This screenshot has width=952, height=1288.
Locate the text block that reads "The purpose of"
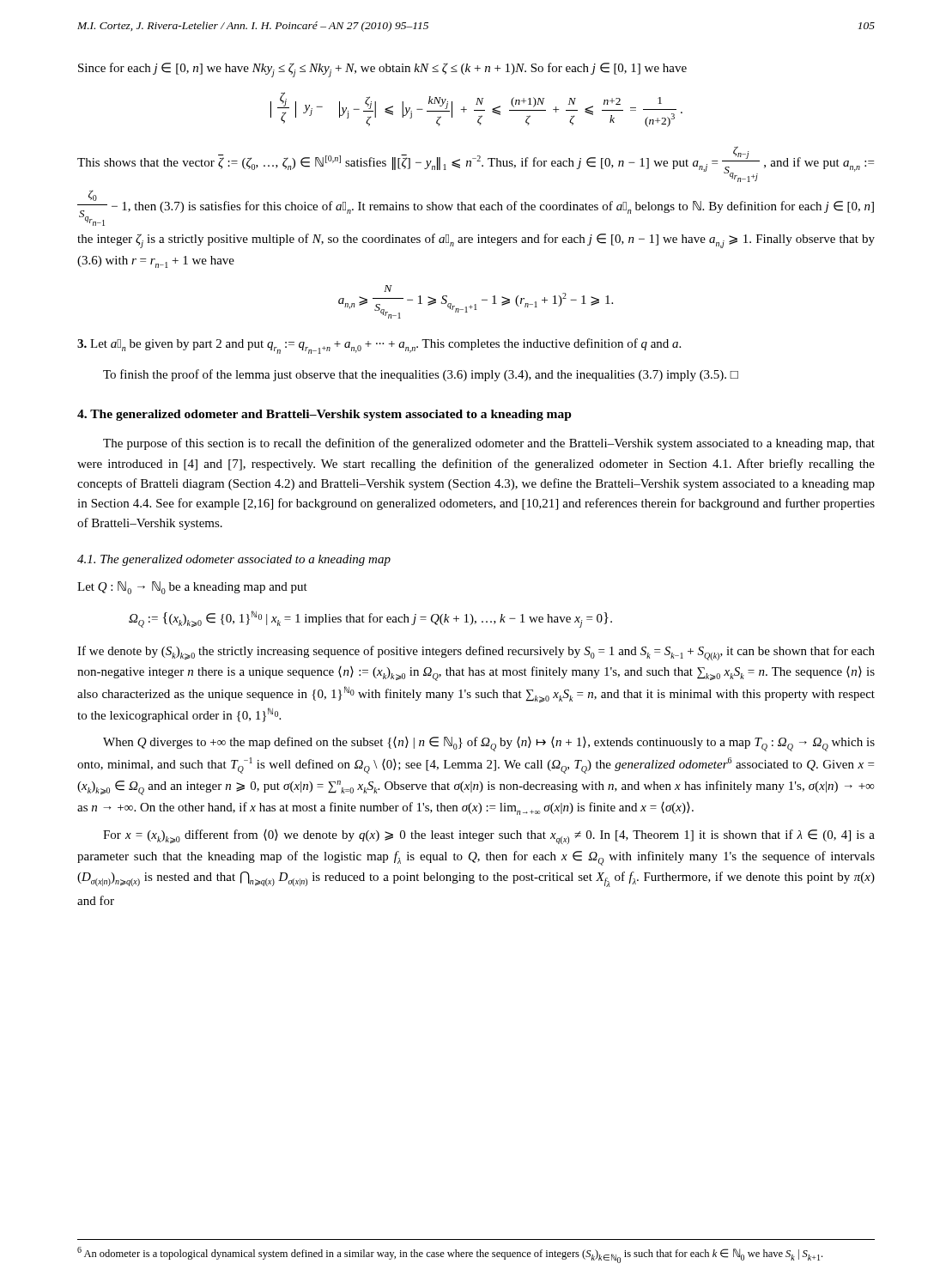pos(476,484)
